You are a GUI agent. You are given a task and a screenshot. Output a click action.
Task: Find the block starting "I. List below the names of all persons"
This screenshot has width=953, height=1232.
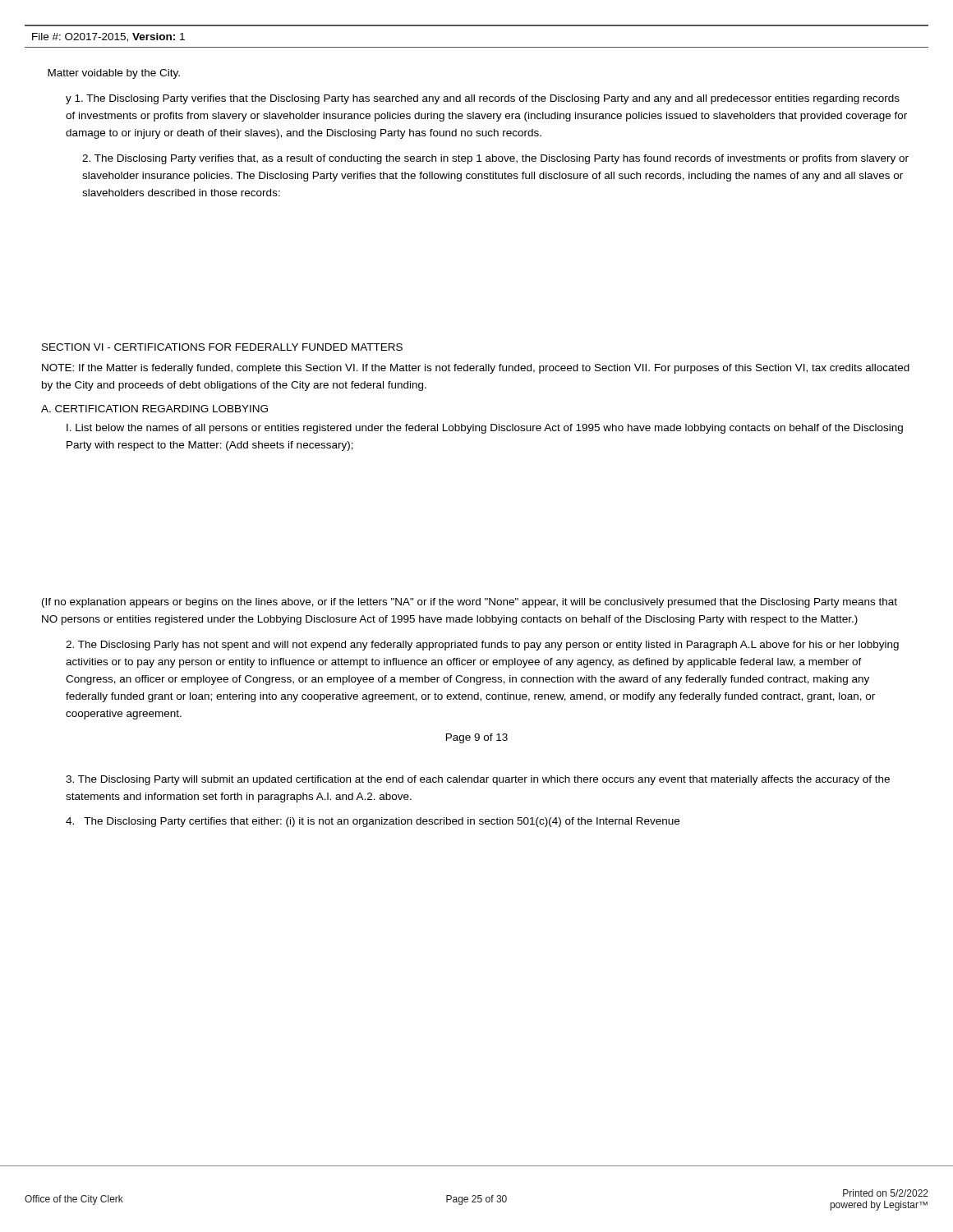(x=485, y=436)
